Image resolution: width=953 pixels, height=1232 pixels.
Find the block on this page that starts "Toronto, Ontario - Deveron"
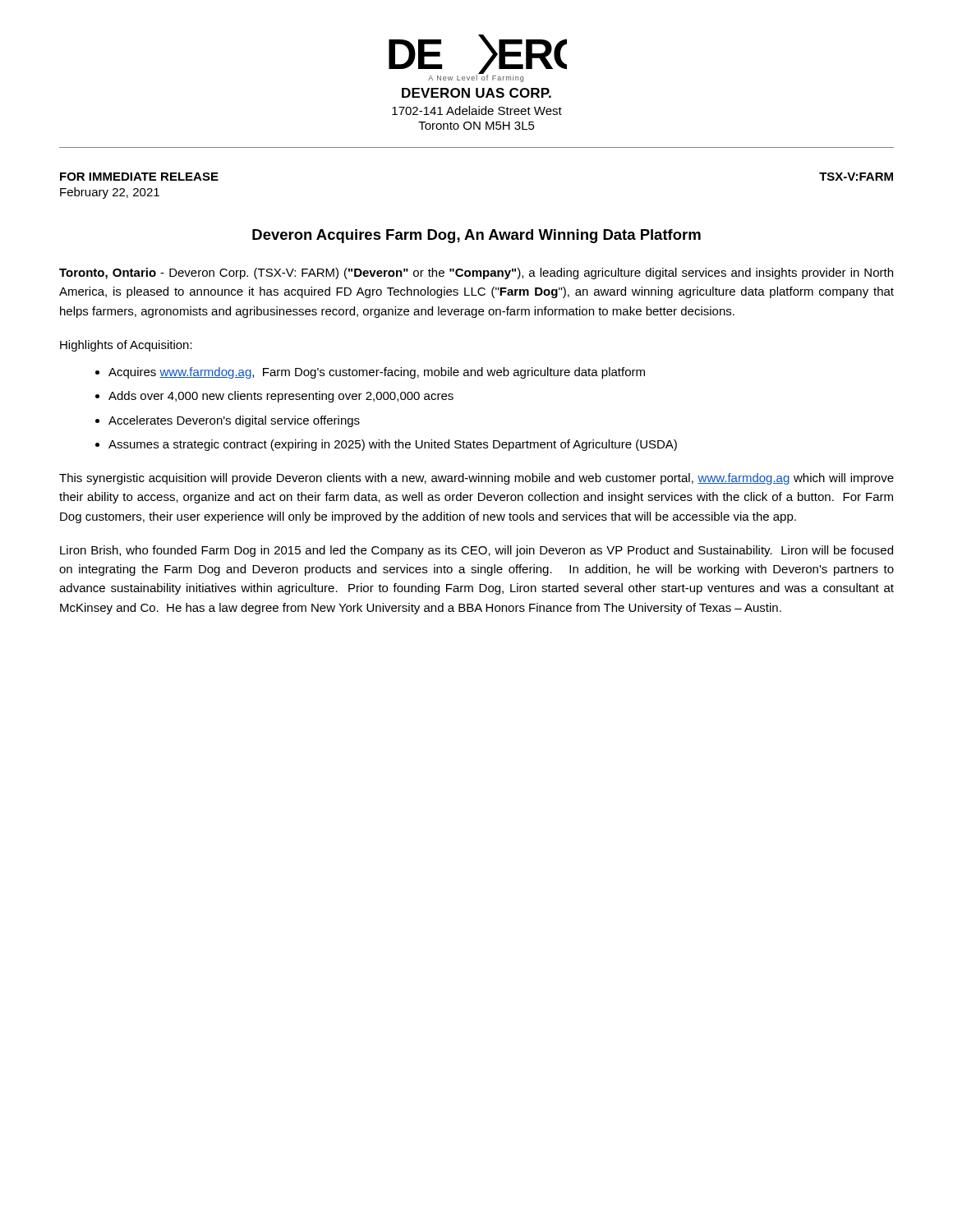(x=476, y=291)
